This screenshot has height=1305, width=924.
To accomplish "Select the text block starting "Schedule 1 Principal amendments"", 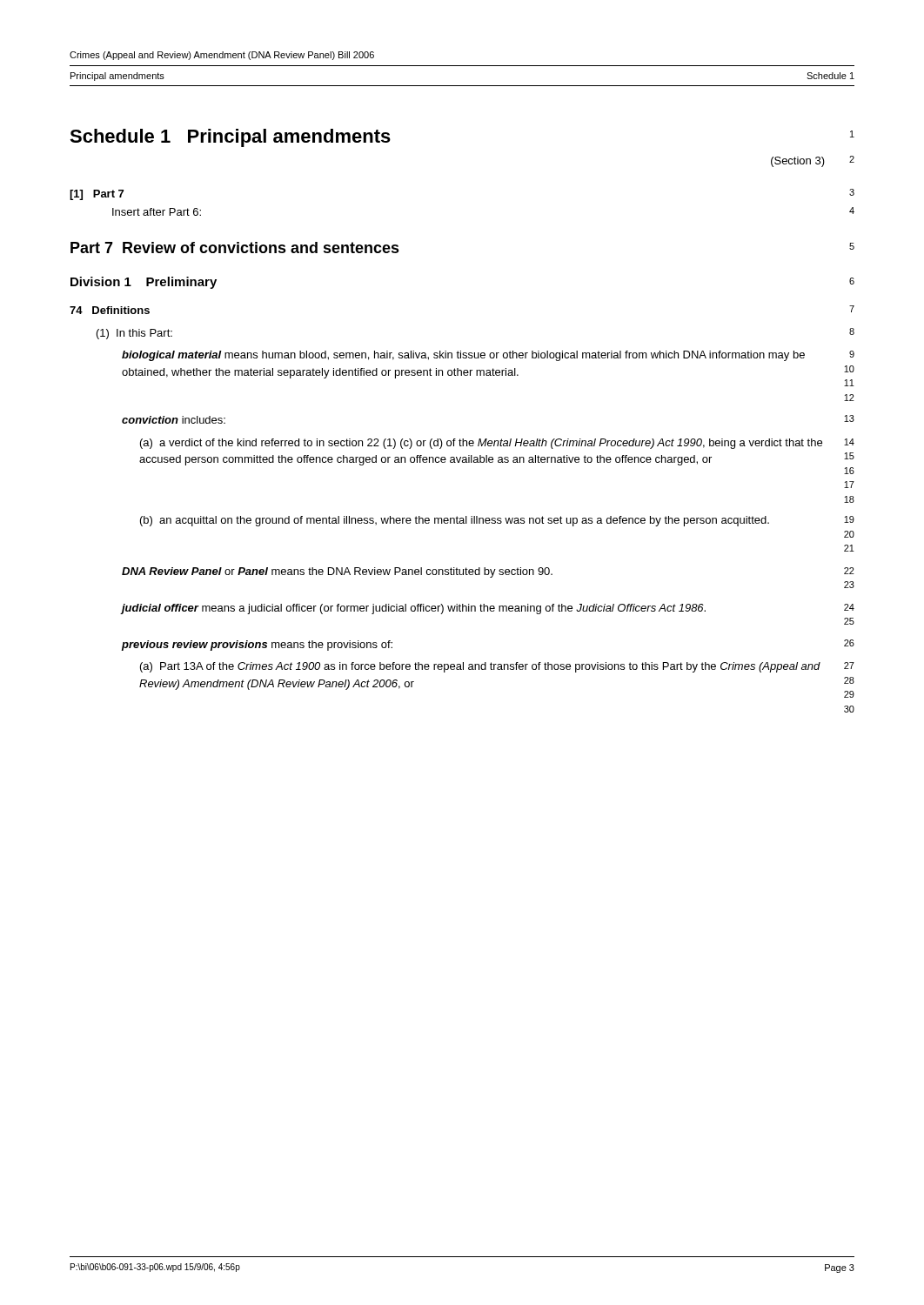I will [230, 136].
